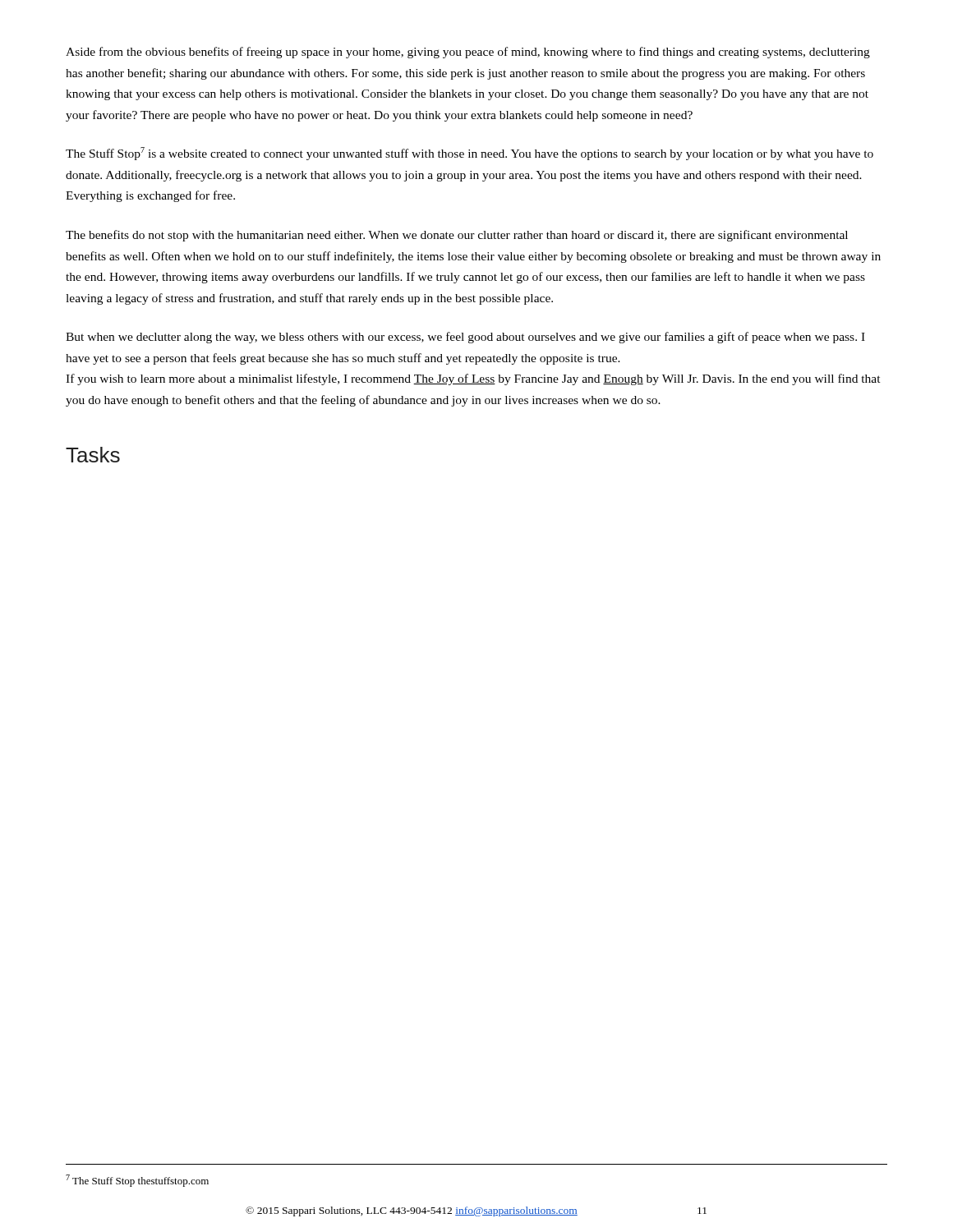The width and height of the screenshot is (953, 1232).
Task: Where is the passage that starts "The benefits do not stop with the"?
Action: pos(476,266)
